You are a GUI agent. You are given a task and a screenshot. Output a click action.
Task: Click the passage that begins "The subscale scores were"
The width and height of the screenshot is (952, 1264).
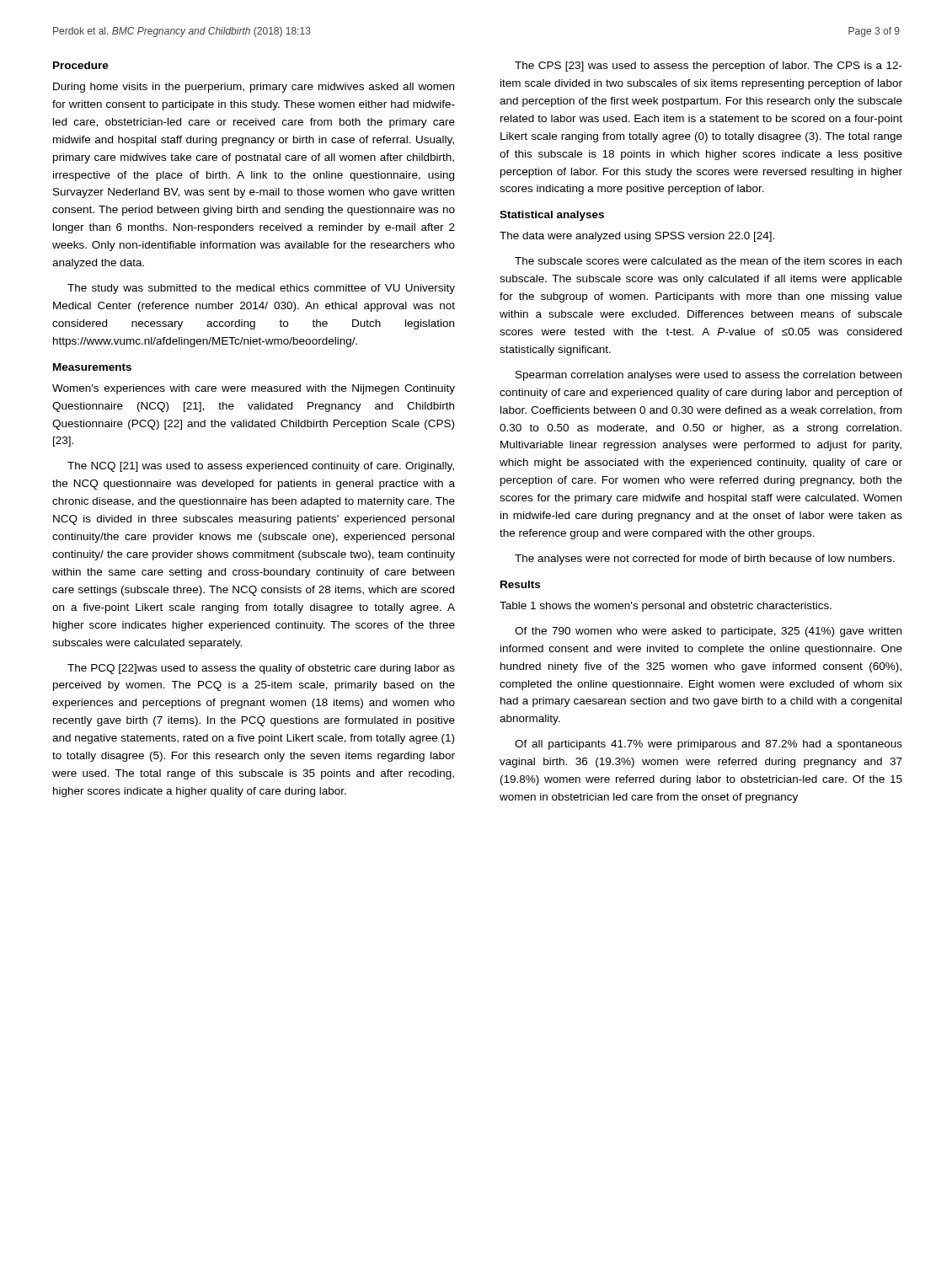point(701,306)
